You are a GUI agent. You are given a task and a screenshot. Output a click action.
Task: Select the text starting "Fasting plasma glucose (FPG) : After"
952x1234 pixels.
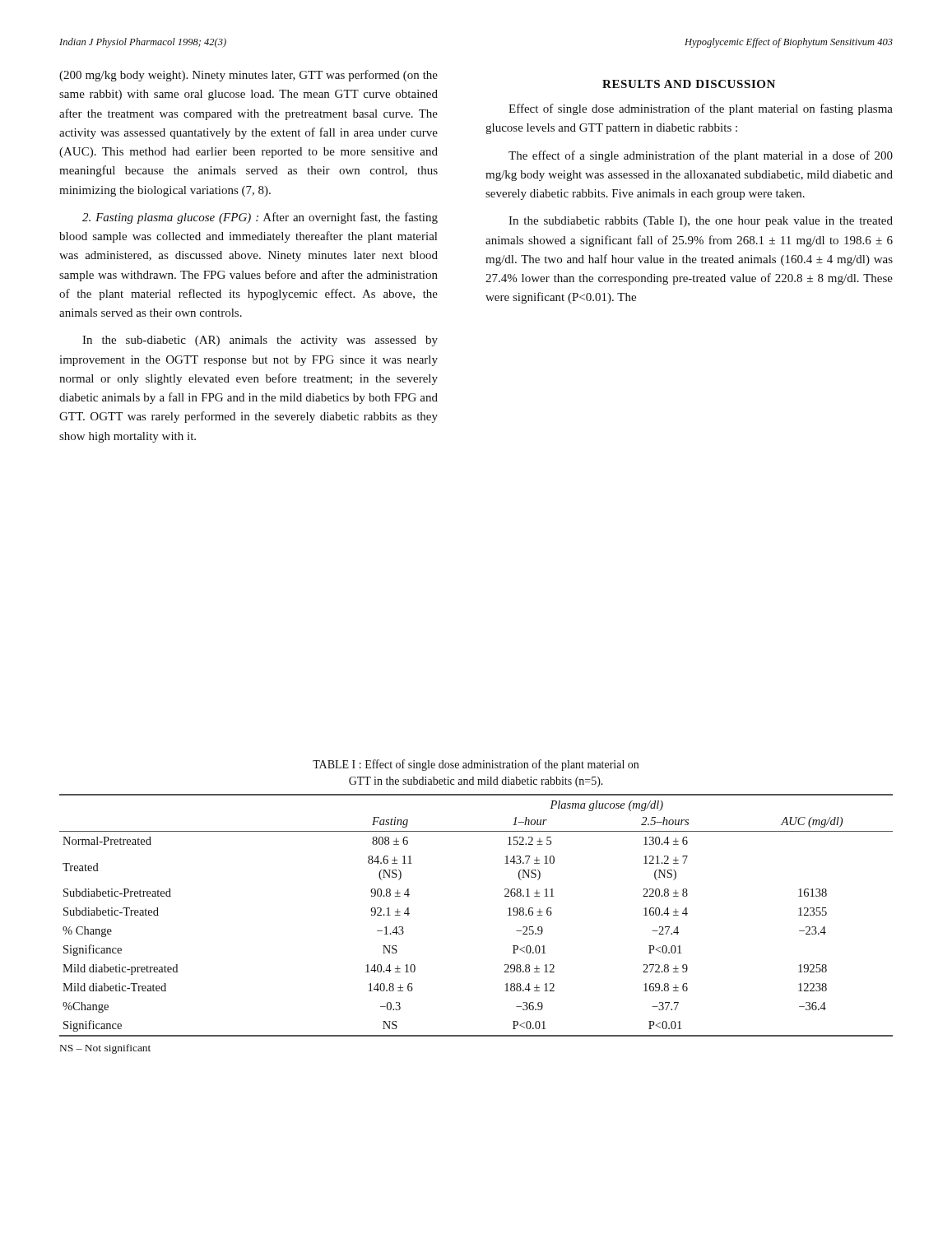[x=248, y=265]
